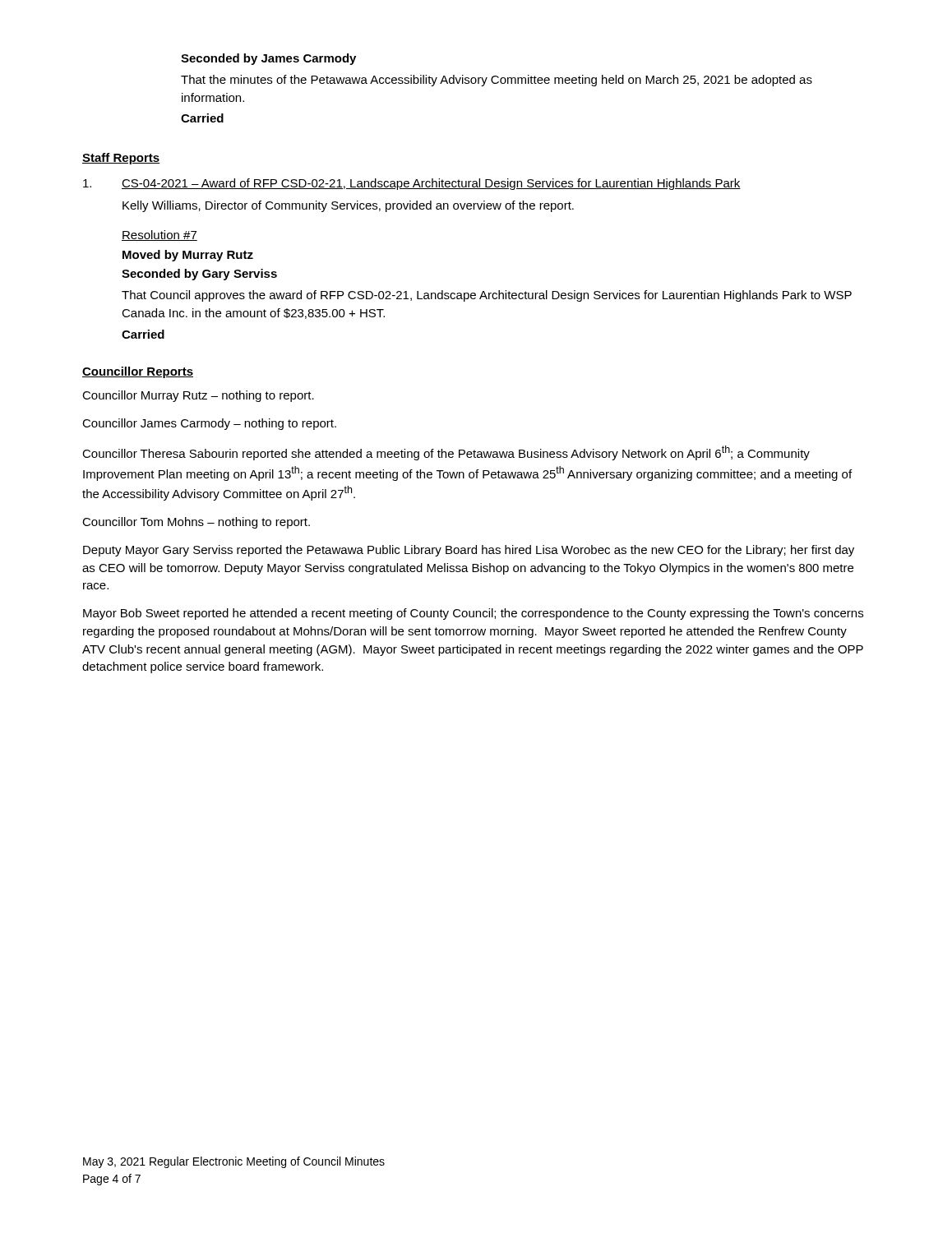952x1233 pixels.
Task: Click on the text starting "Resolution #7 Moved by Murray"
Action: point(496,284)
